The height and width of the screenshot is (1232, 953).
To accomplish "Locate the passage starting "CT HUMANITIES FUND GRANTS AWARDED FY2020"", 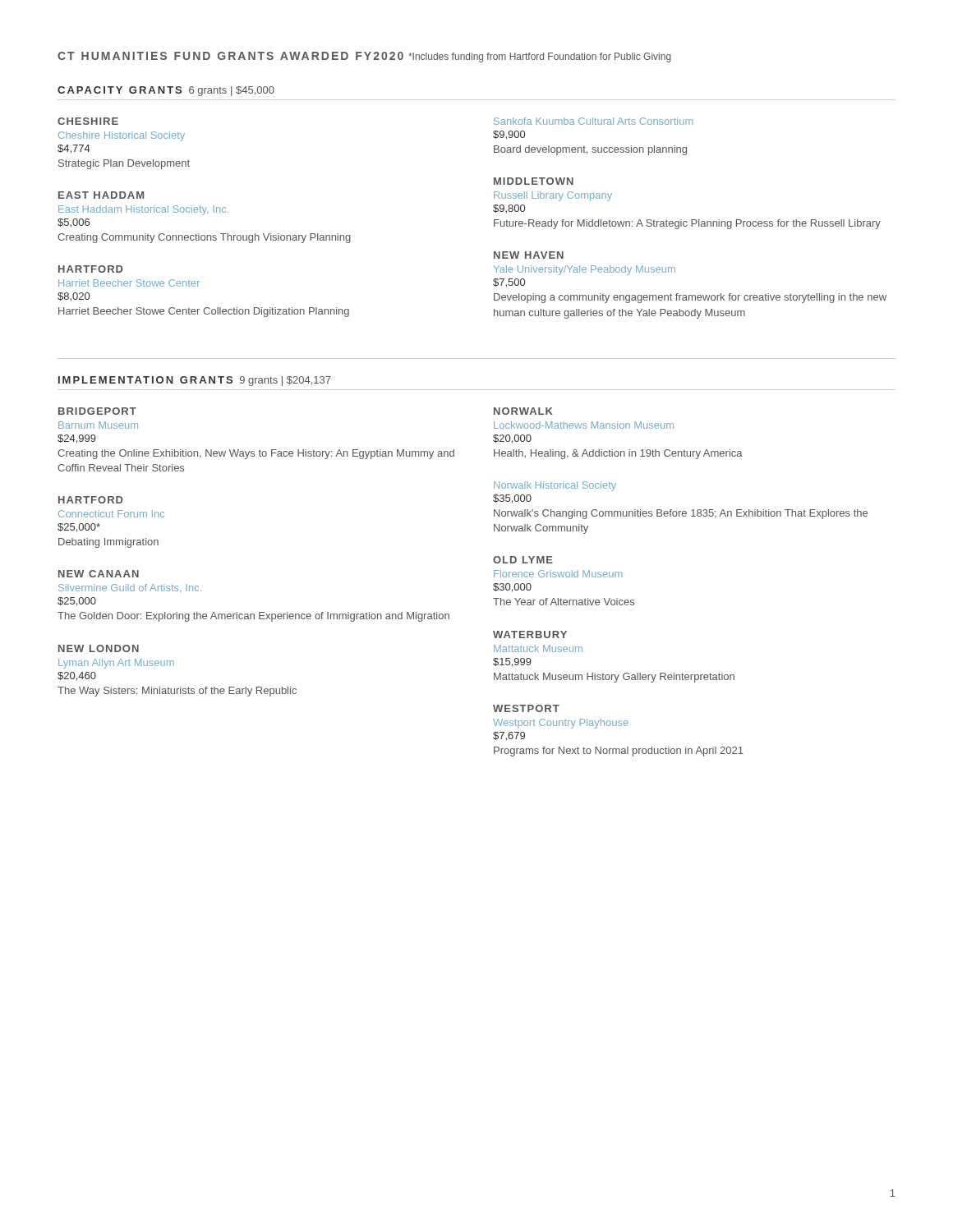I will point(231,56).
